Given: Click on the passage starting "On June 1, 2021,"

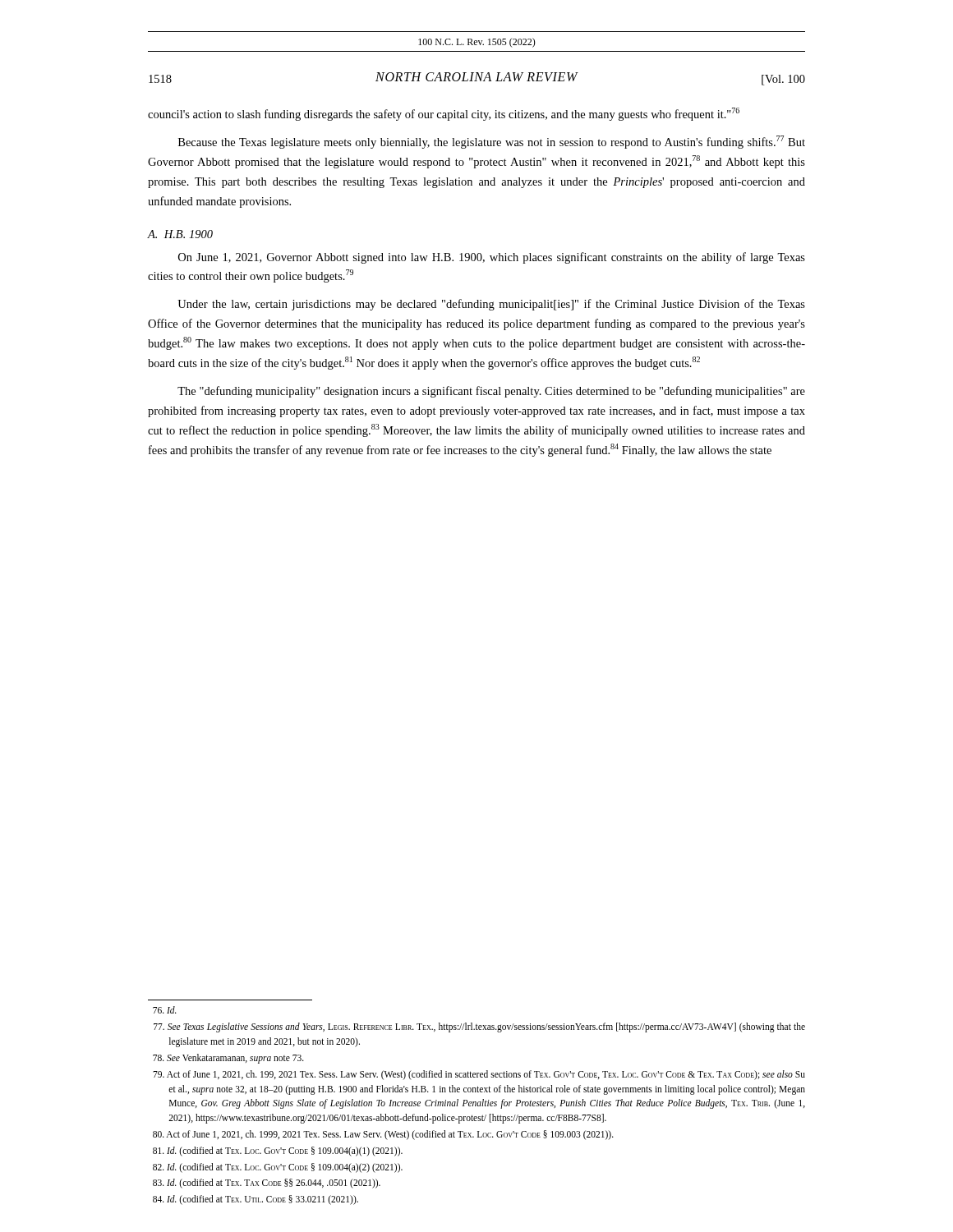Looking at the screenshot, I should [476, 267].
